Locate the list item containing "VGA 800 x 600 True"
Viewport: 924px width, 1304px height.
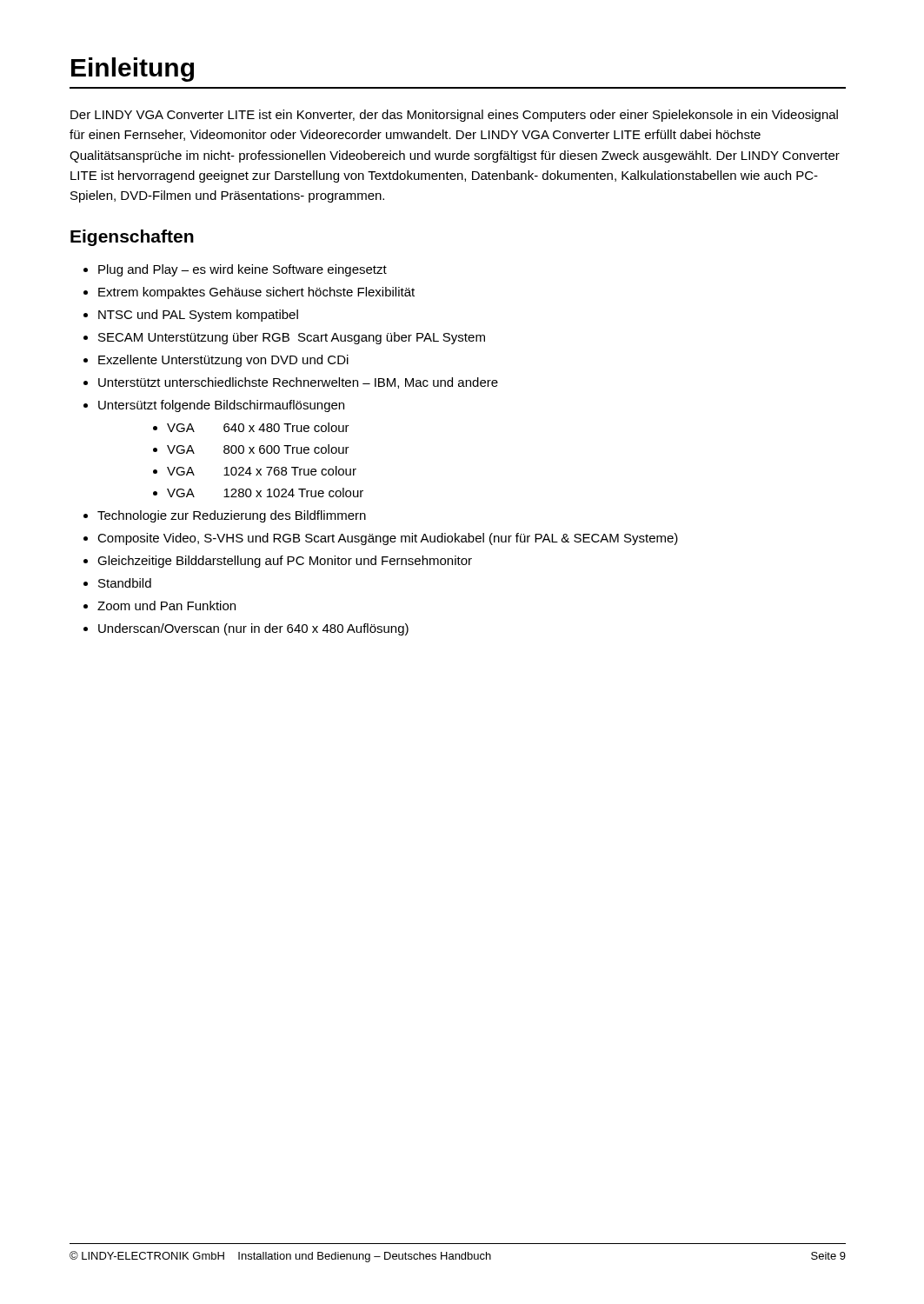coord(258,449)
